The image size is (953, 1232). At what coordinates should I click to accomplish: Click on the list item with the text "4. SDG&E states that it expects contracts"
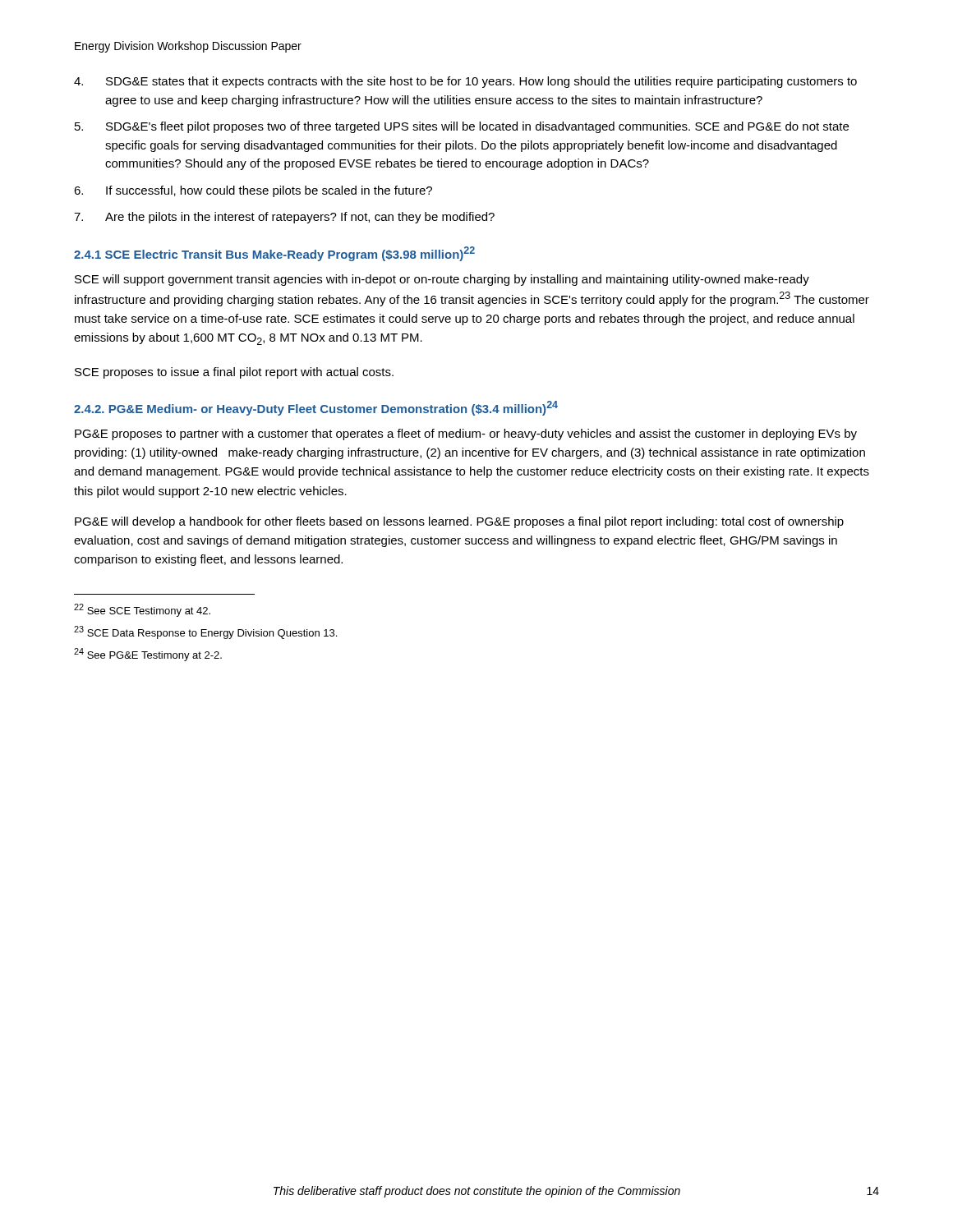(x=476, y=91)
